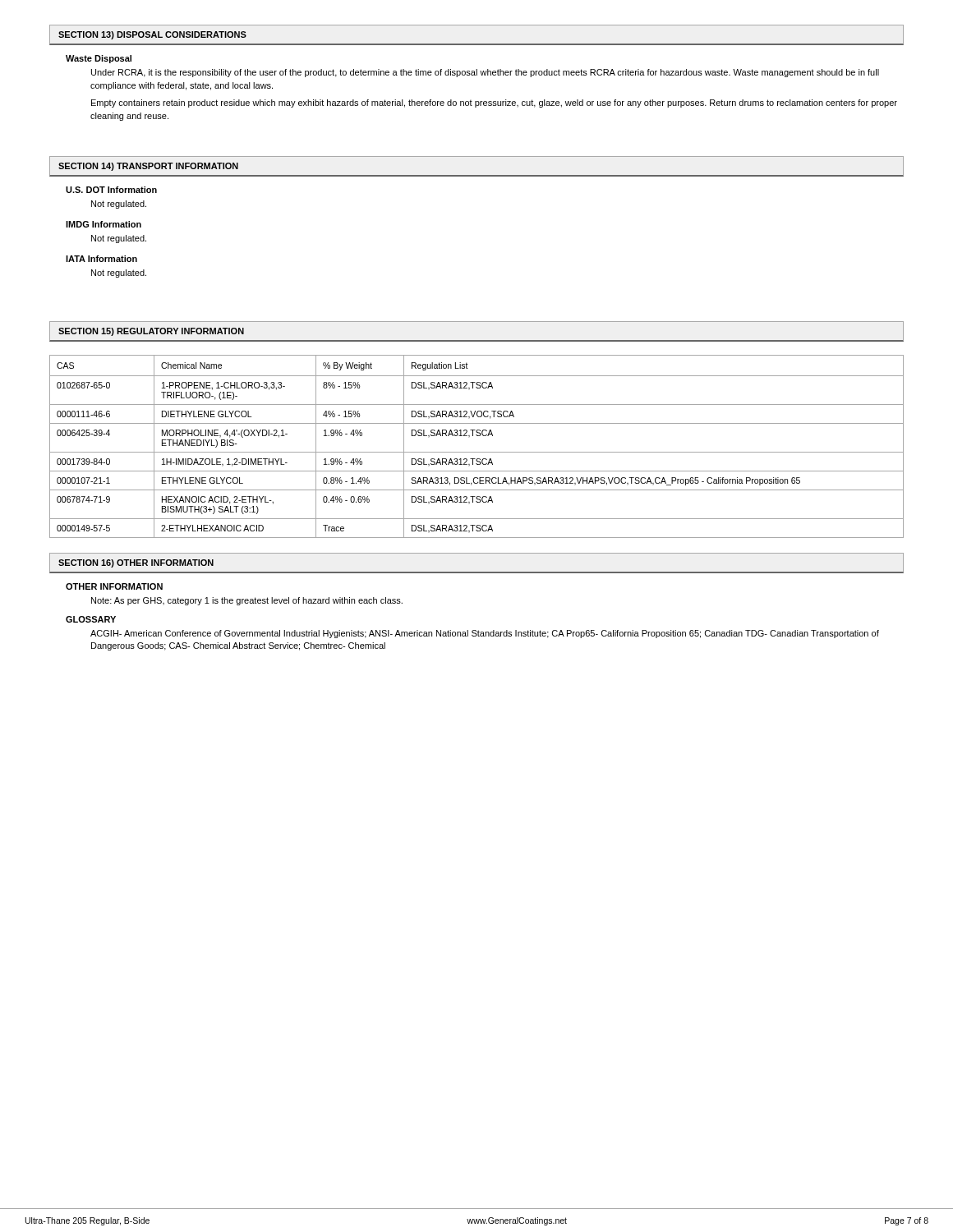Click on the table containing "8% - 15%"
Image resolution: width=953 pixels, height=1232 pixels.
pos(476,446)
